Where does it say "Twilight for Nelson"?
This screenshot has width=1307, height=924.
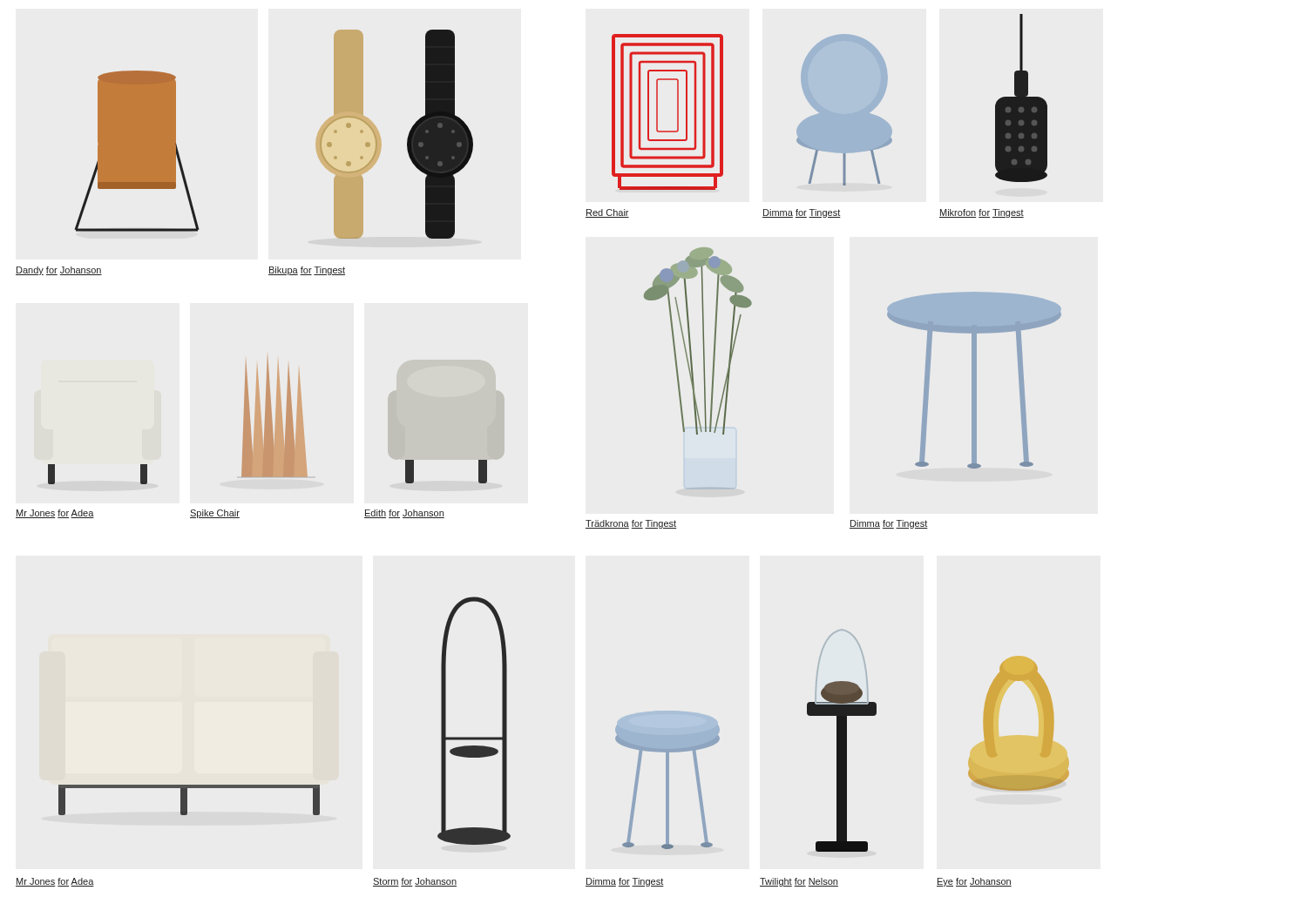tap(799, 881)
